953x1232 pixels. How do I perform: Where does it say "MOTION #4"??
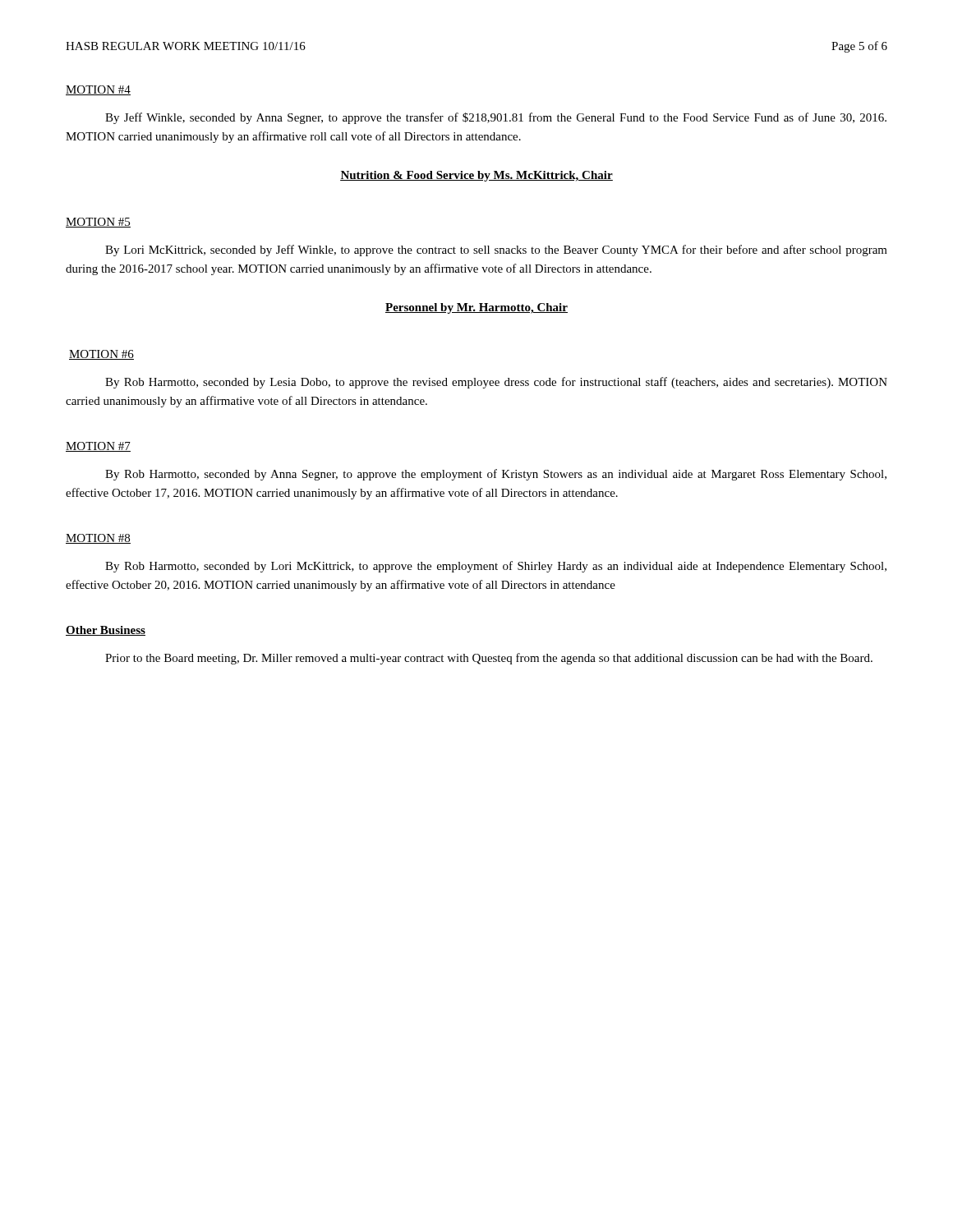(98, 90)
